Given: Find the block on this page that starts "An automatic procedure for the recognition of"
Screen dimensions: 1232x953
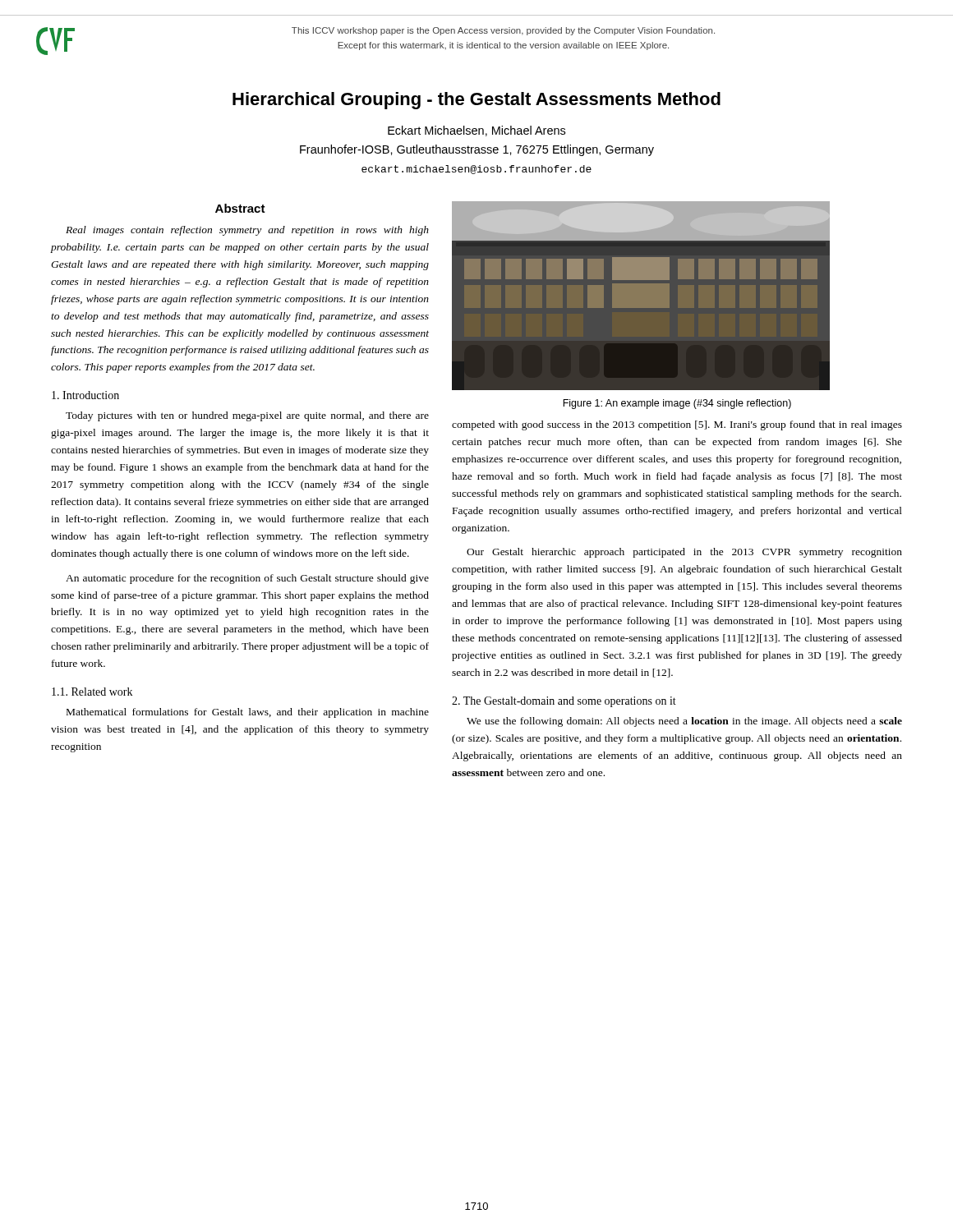Looking at the screenshot, I should click(240, 620).
